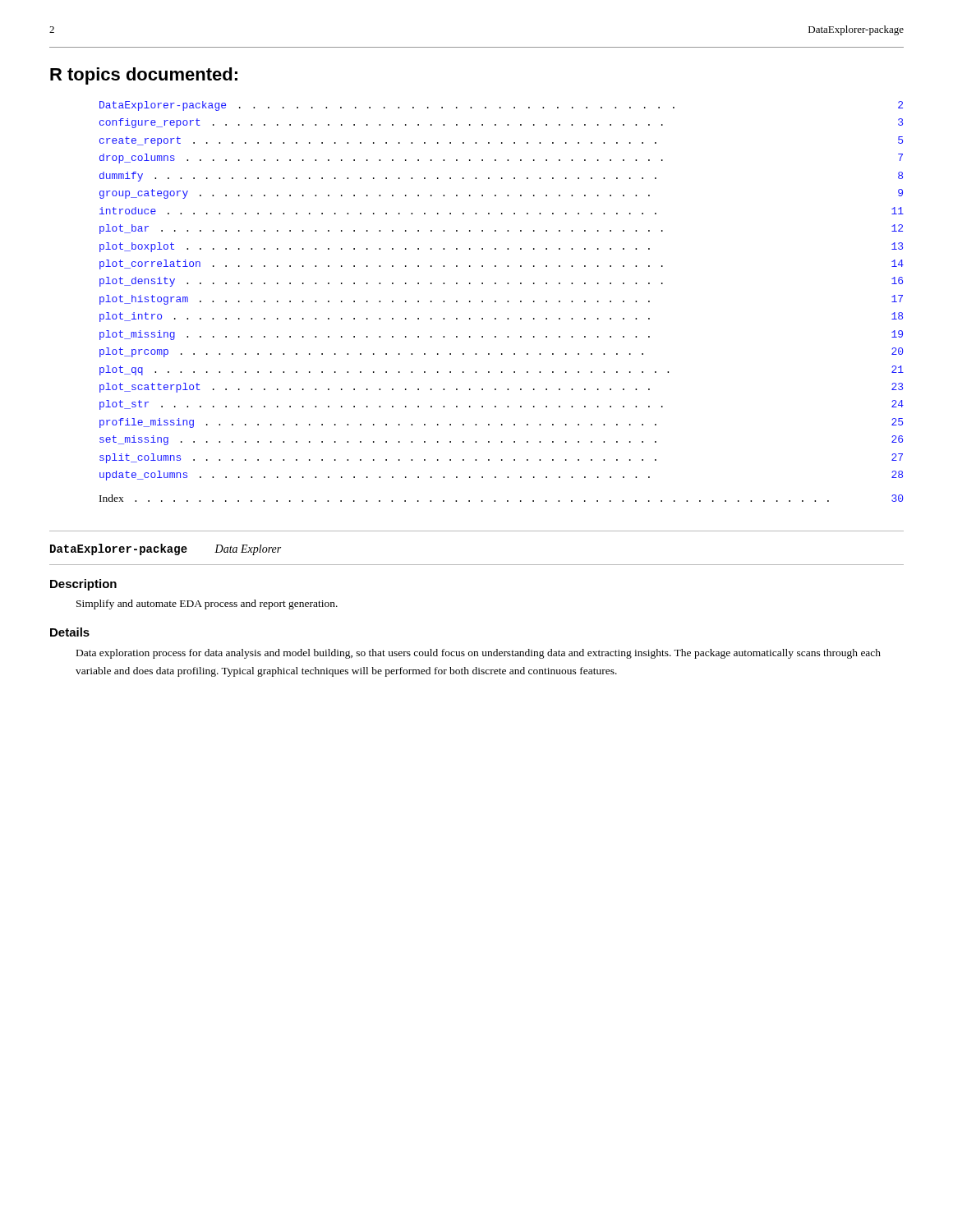Screen dimensions: 1232x953
Task: Where is the passage that starts "plot_scatterplot . . . . . ."?
Action: [501, 387]
